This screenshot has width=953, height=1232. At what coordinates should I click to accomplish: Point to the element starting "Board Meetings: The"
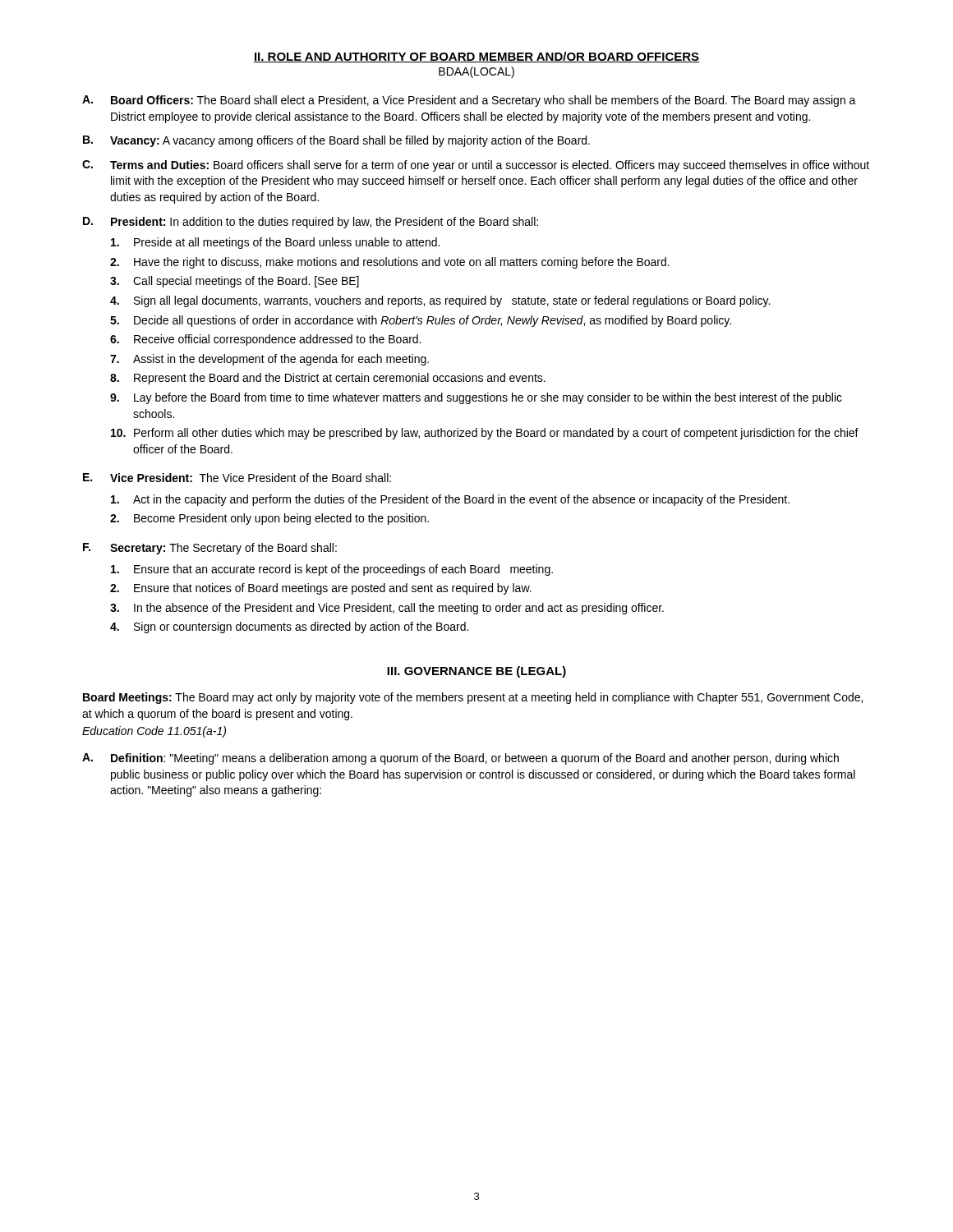point(473,714)
